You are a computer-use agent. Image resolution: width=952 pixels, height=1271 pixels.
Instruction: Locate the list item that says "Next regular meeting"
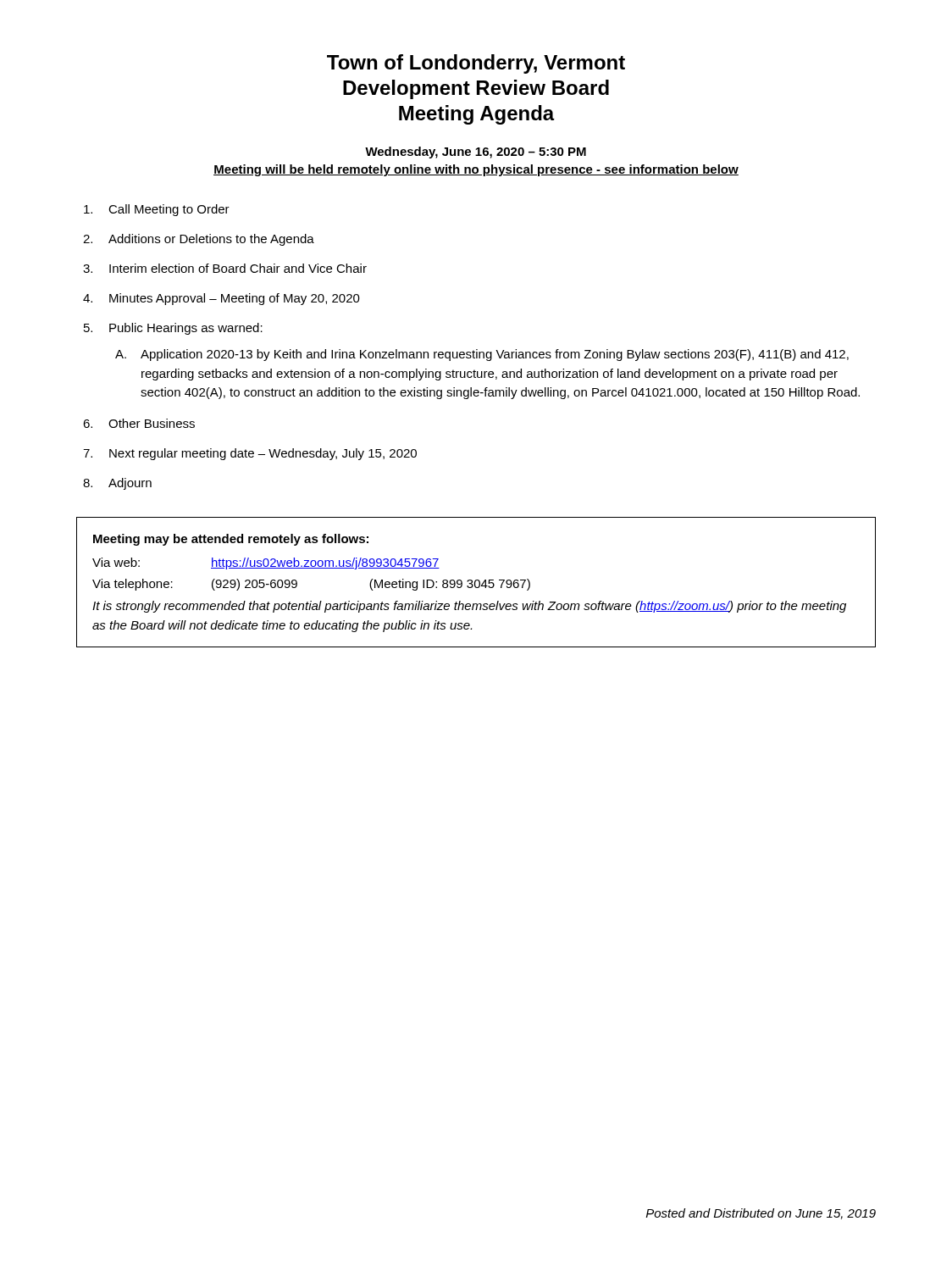pyautogui.click(x=263, y=452)
